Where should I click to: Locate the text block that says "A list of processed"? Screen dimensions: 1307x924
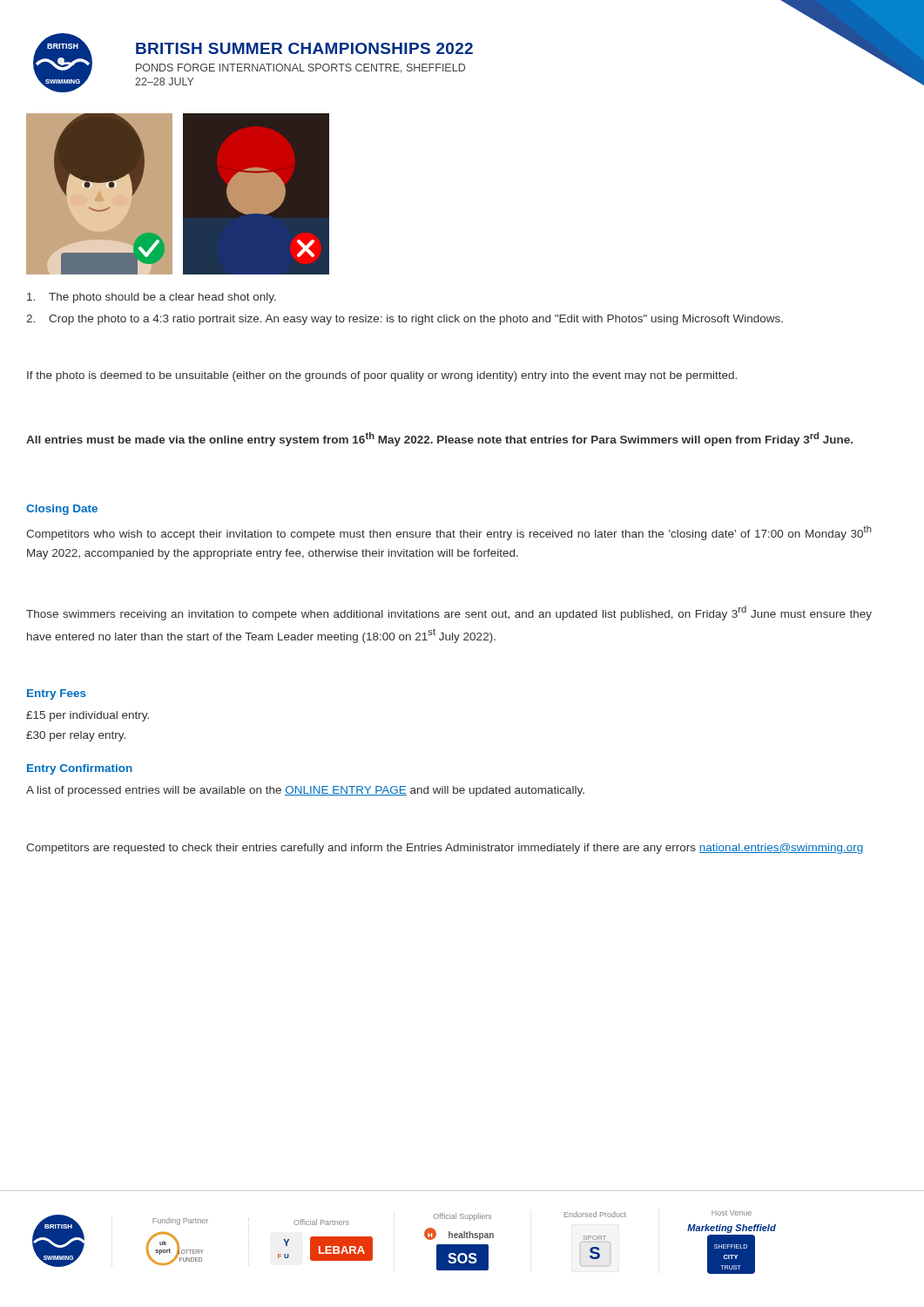coord(306,790)
